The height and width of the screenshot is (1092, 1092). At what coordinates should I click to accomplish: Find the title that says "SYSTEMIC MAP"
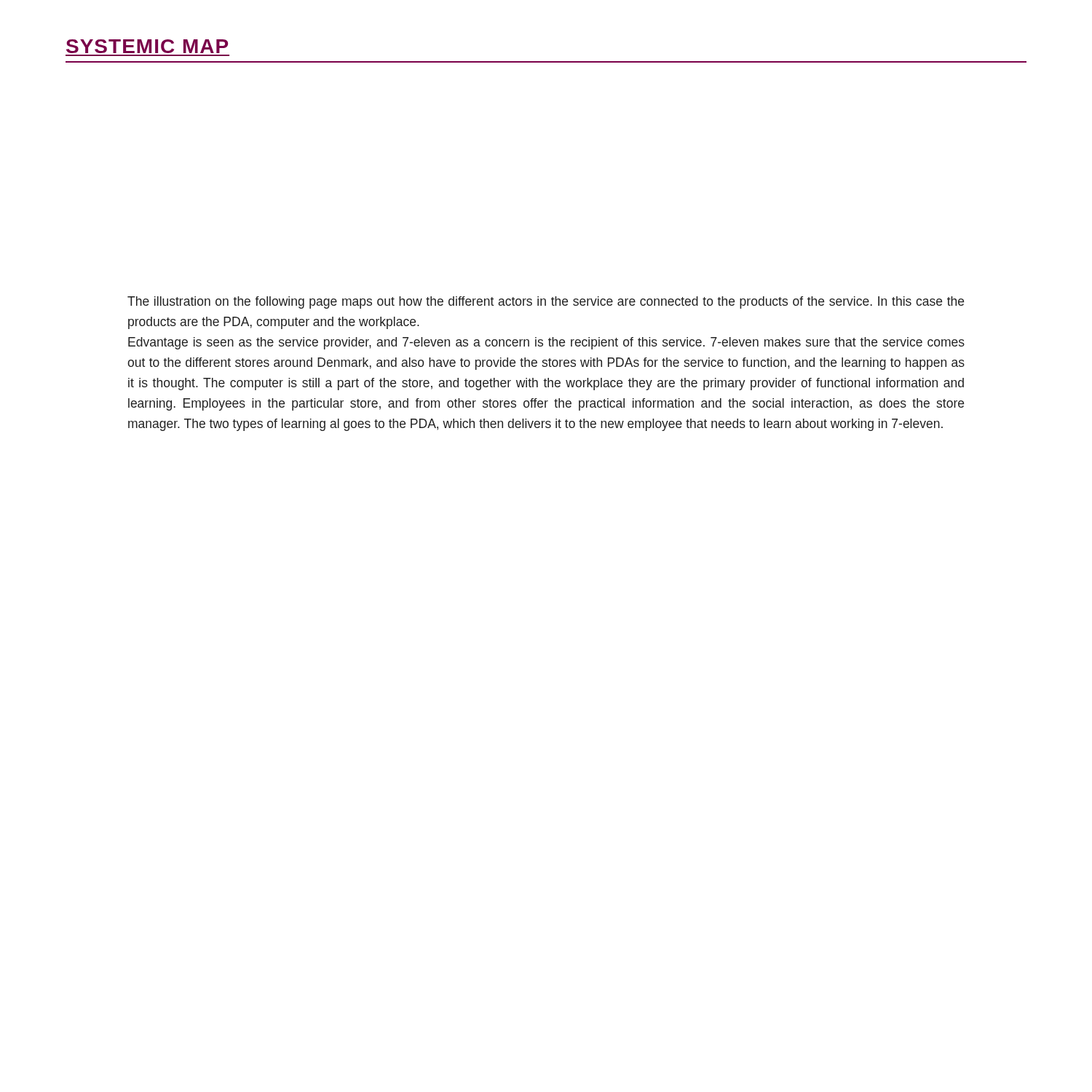click(x=147, y=46)
